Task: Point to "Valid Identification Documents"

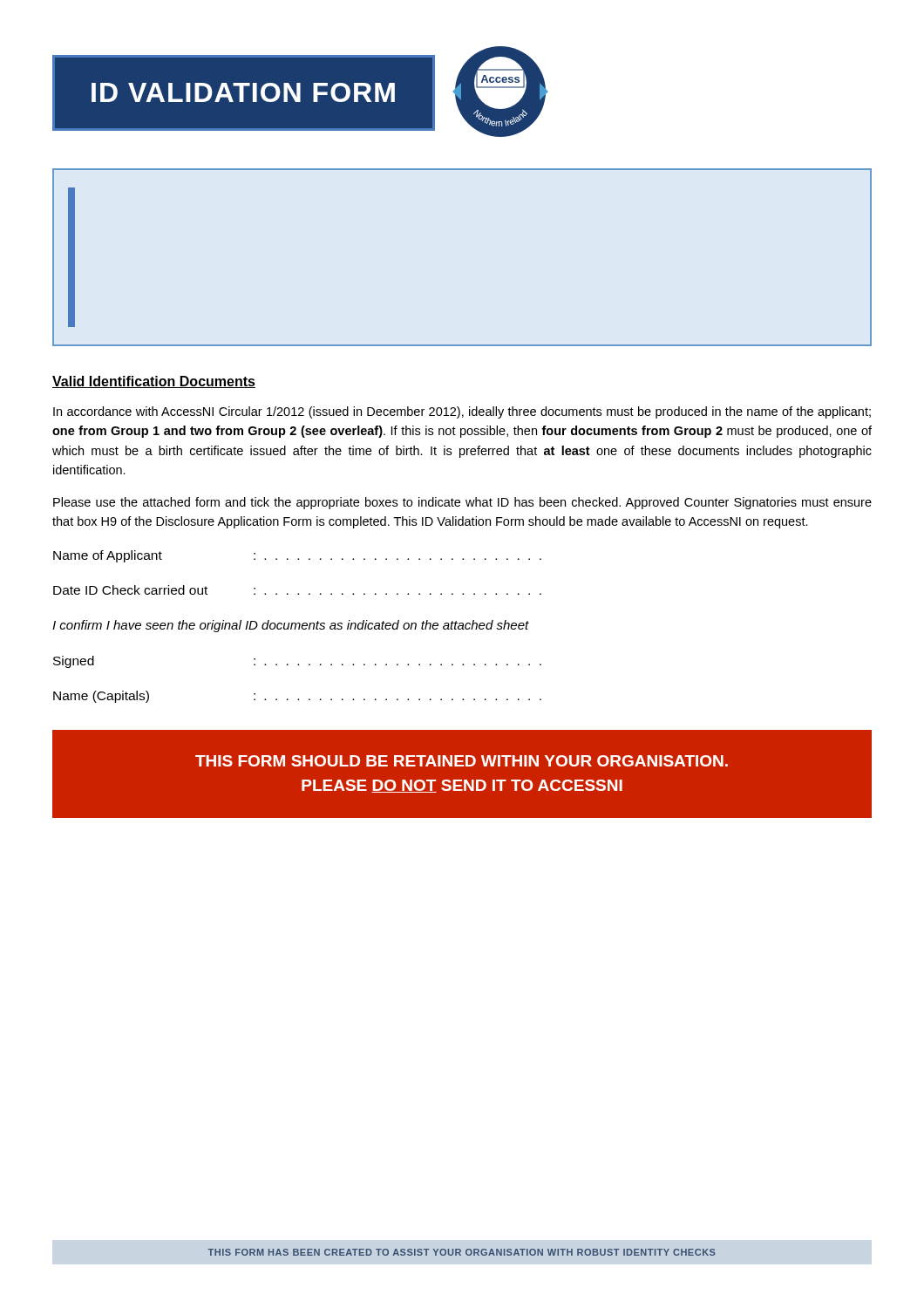Action: (154, 381)
